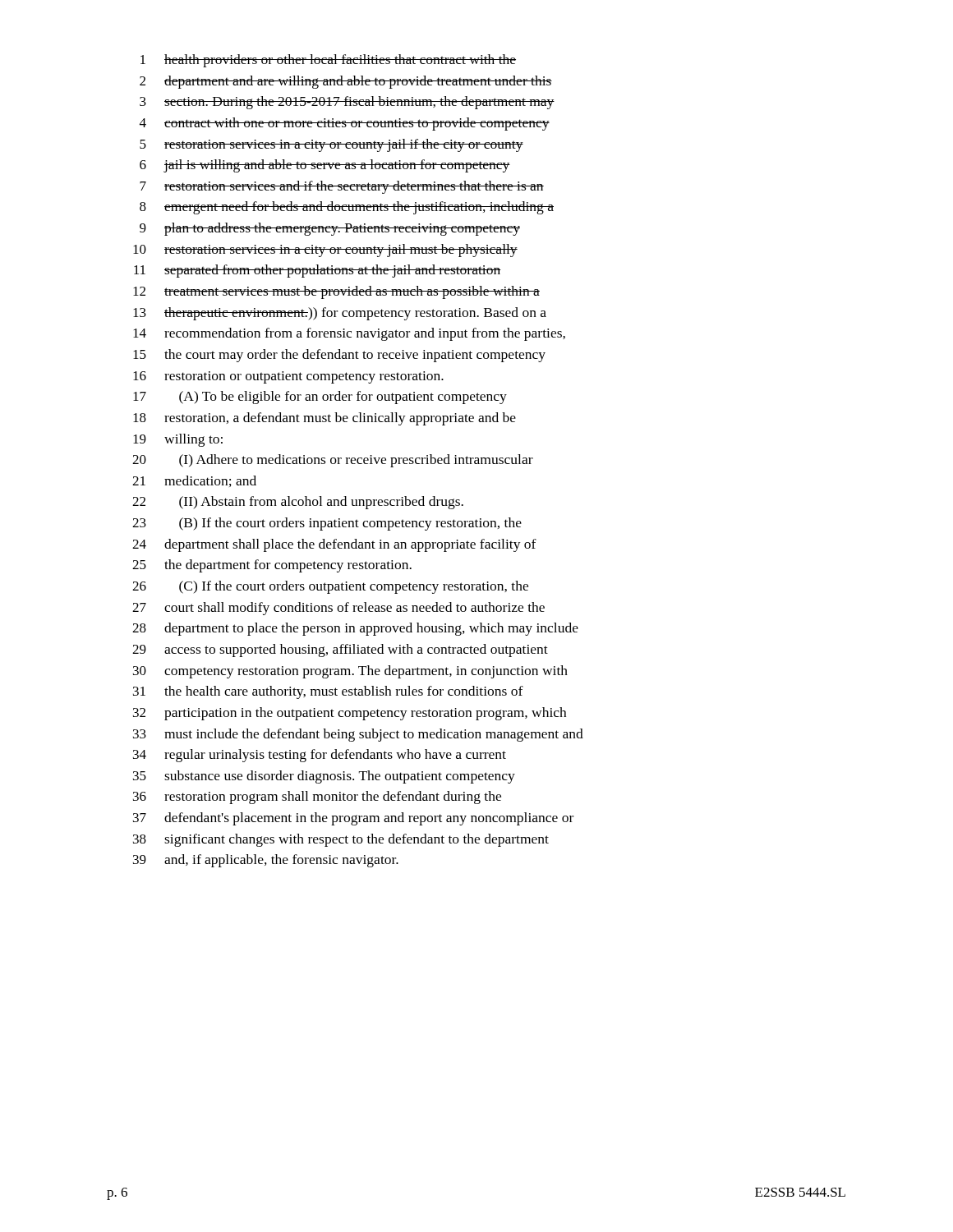This screenshot has width=953, height=1232.
Task: Point to the passage starting "28 department to place the person"
Action: click(x=476, y=628)
